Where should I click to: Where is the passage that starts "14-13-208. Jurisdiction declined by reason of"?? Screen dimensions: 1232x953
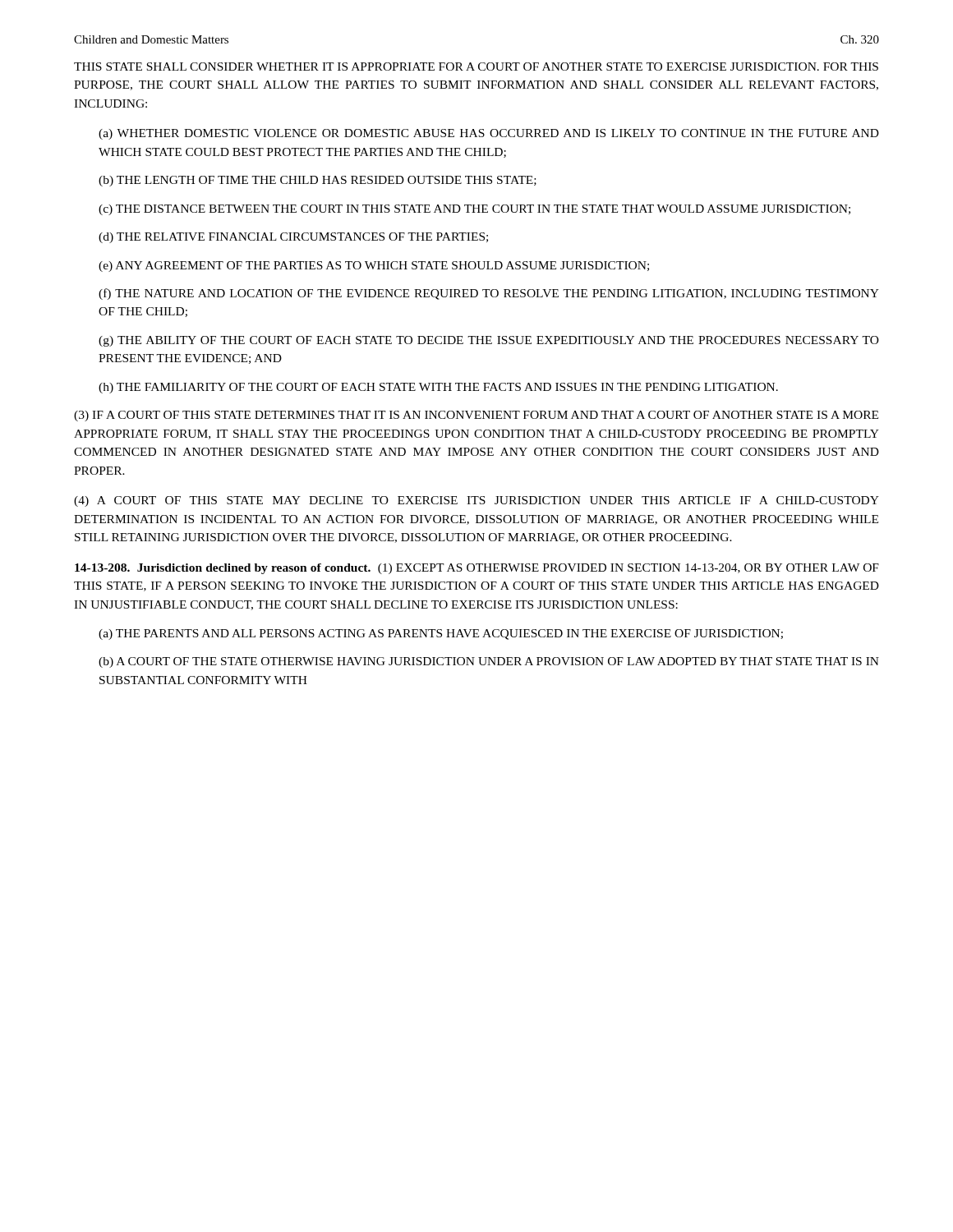476,585
